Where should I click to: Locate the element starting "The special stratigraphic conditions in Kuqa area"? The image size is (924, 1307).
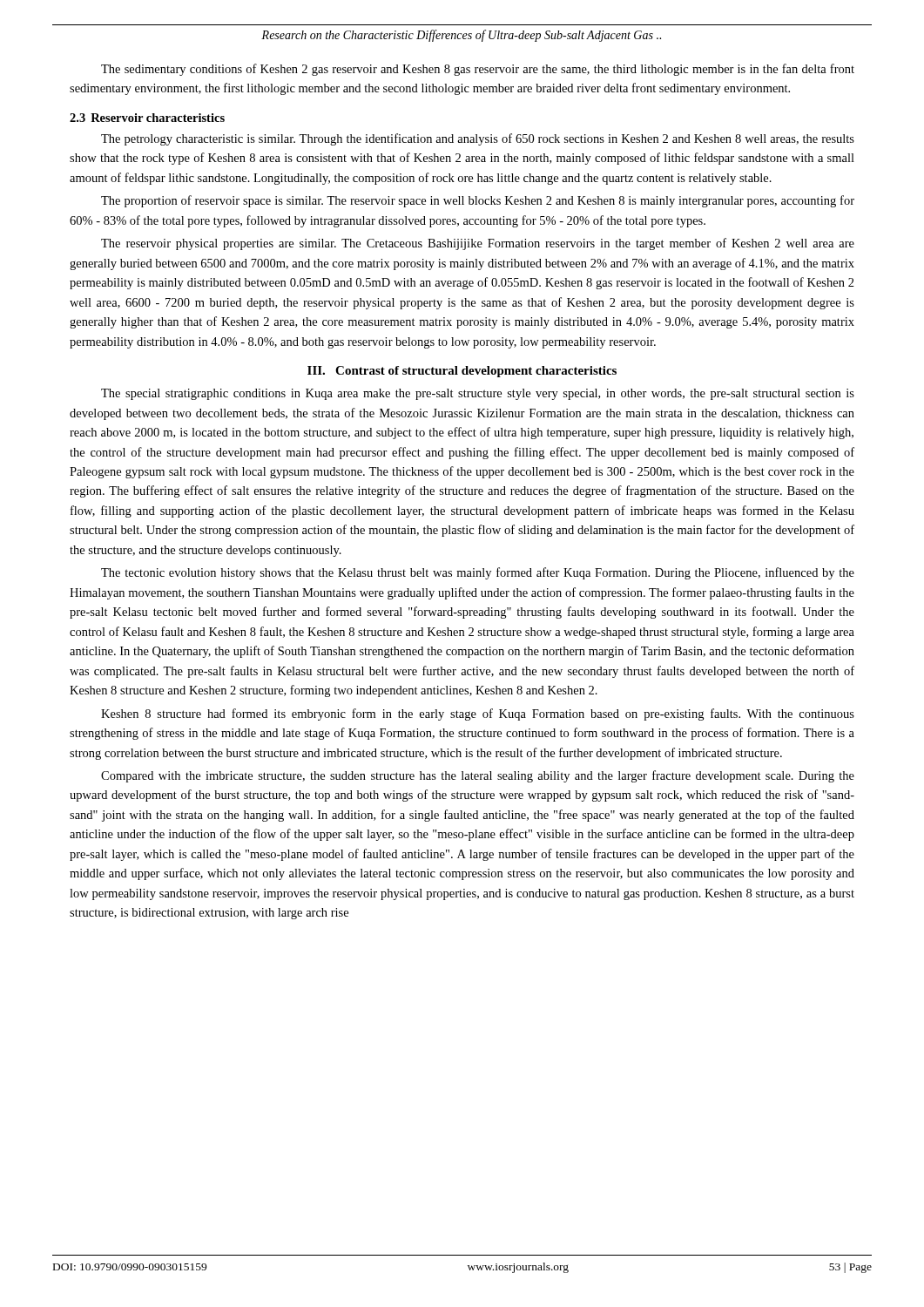(462, 653)
